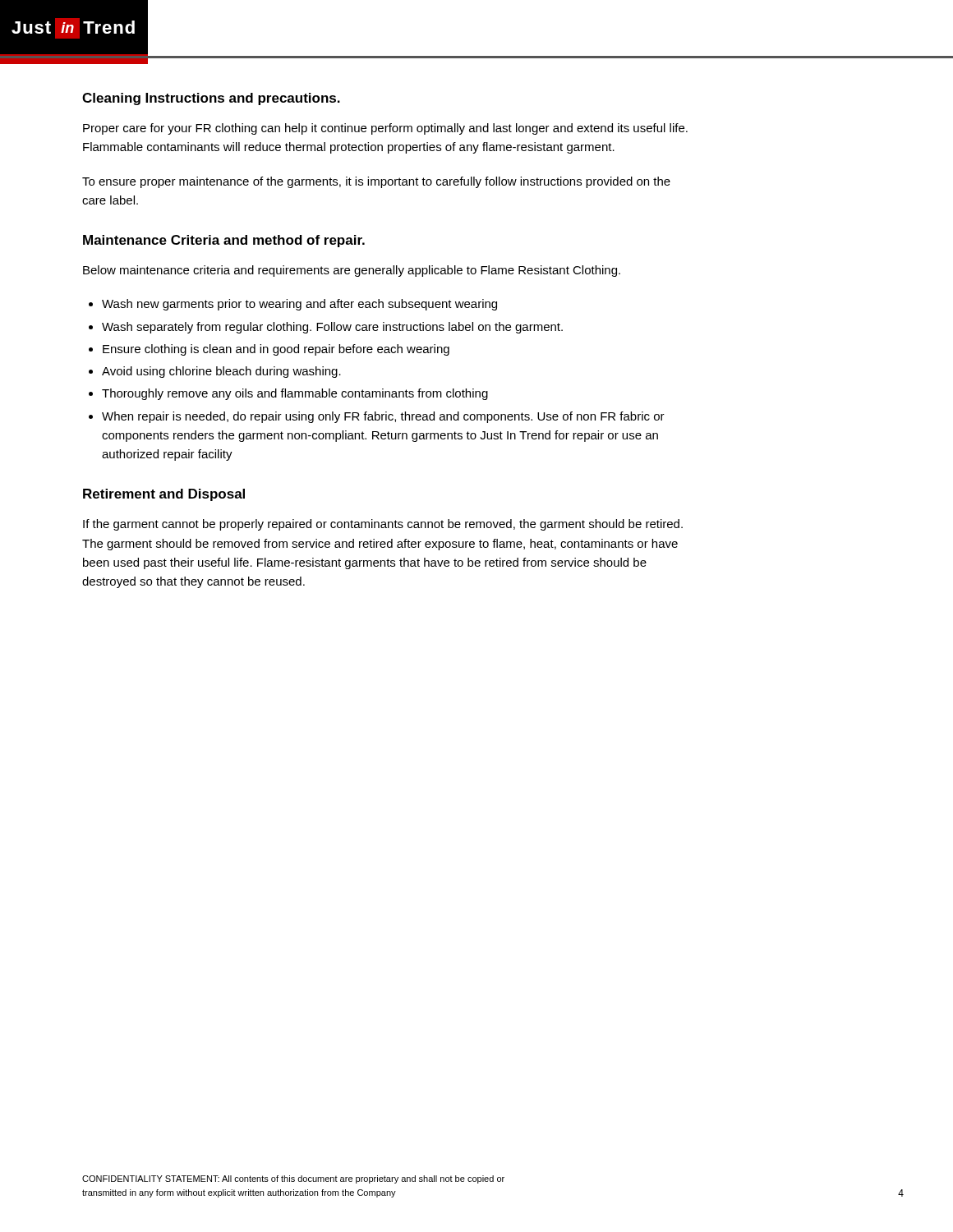Find the list item with the text "Thoroughly remove any oils and flammable contaminants from"
This screenshot has height=1232, width=953.
coord(295,393)
